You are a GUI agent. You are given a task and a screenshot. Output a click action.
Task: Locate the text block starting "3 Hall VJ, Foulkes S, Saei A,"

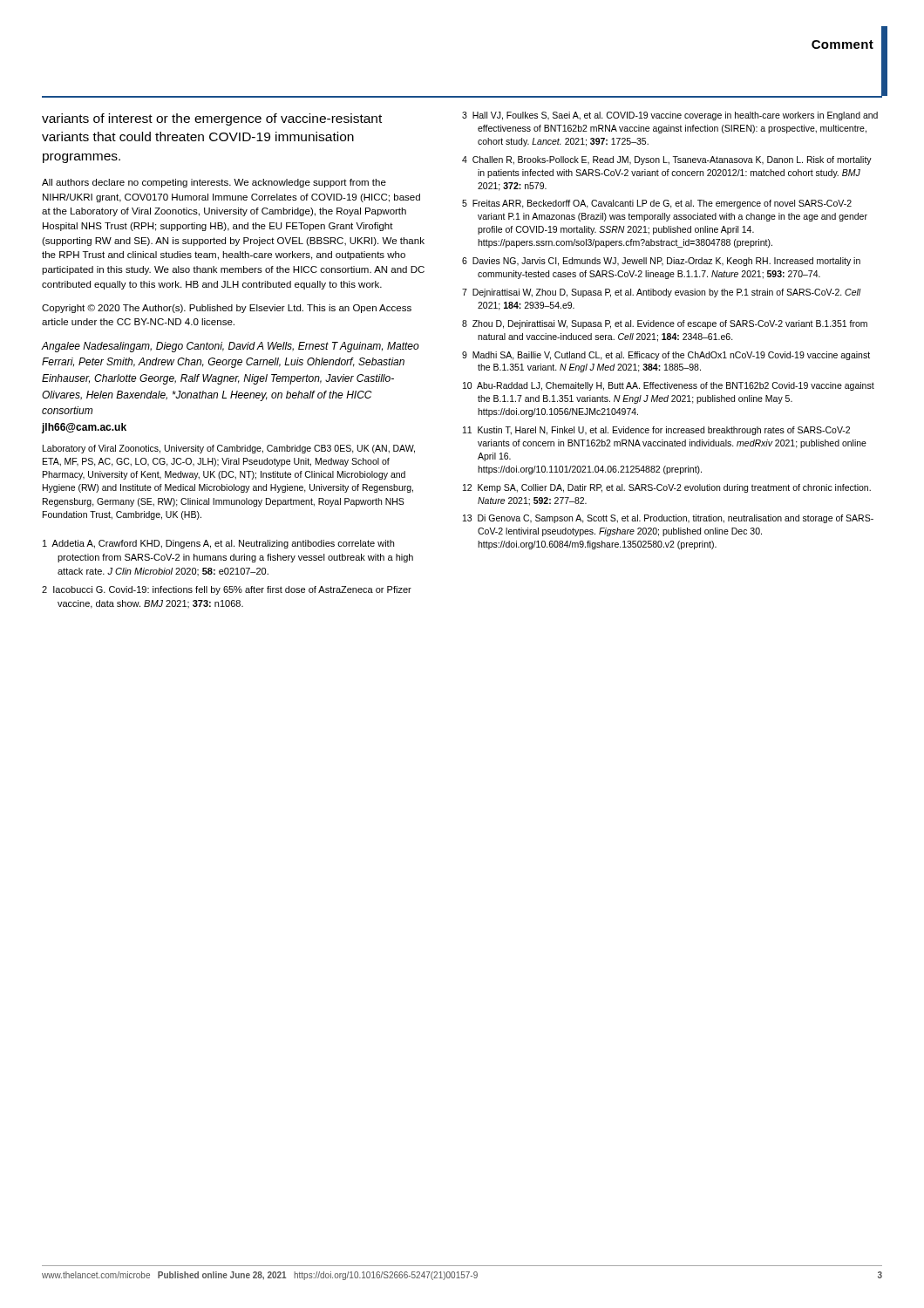pyautogui.click(x=670, y=128)
